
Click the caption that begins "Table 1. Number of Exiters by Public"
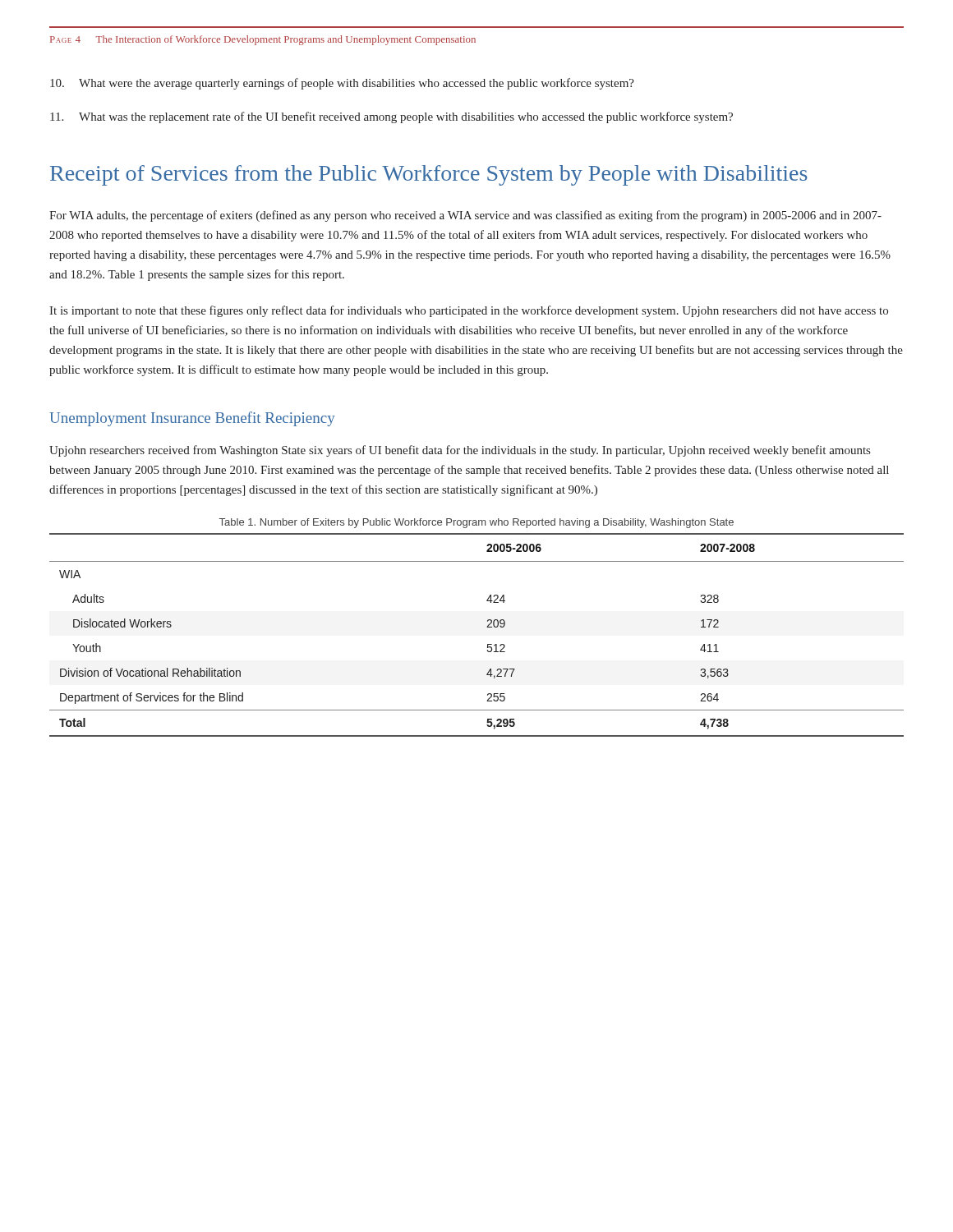pyautogui.click(x=476, y=522)
